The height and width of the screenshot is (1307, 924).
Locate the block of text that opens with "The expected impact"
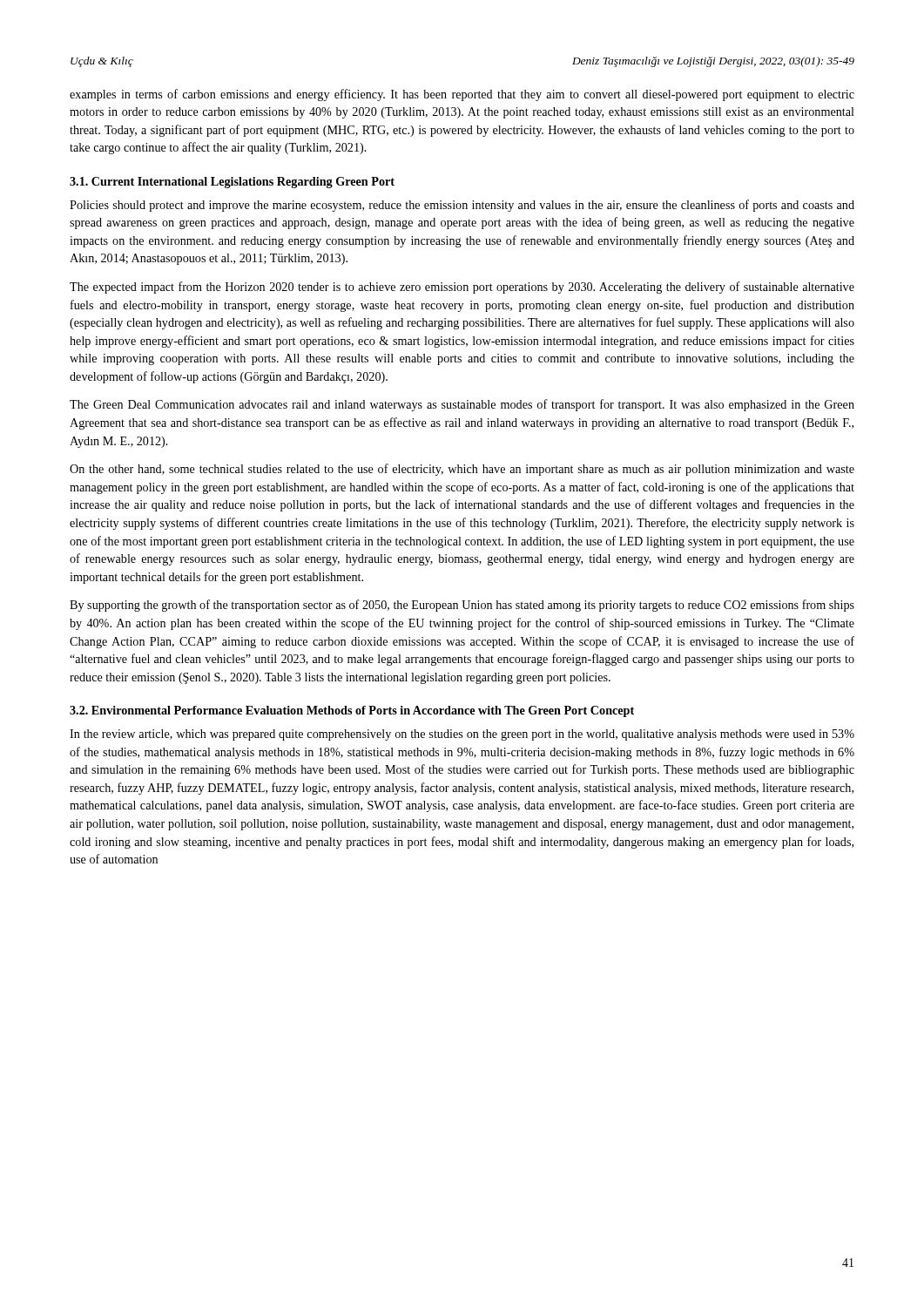(462, 332)
